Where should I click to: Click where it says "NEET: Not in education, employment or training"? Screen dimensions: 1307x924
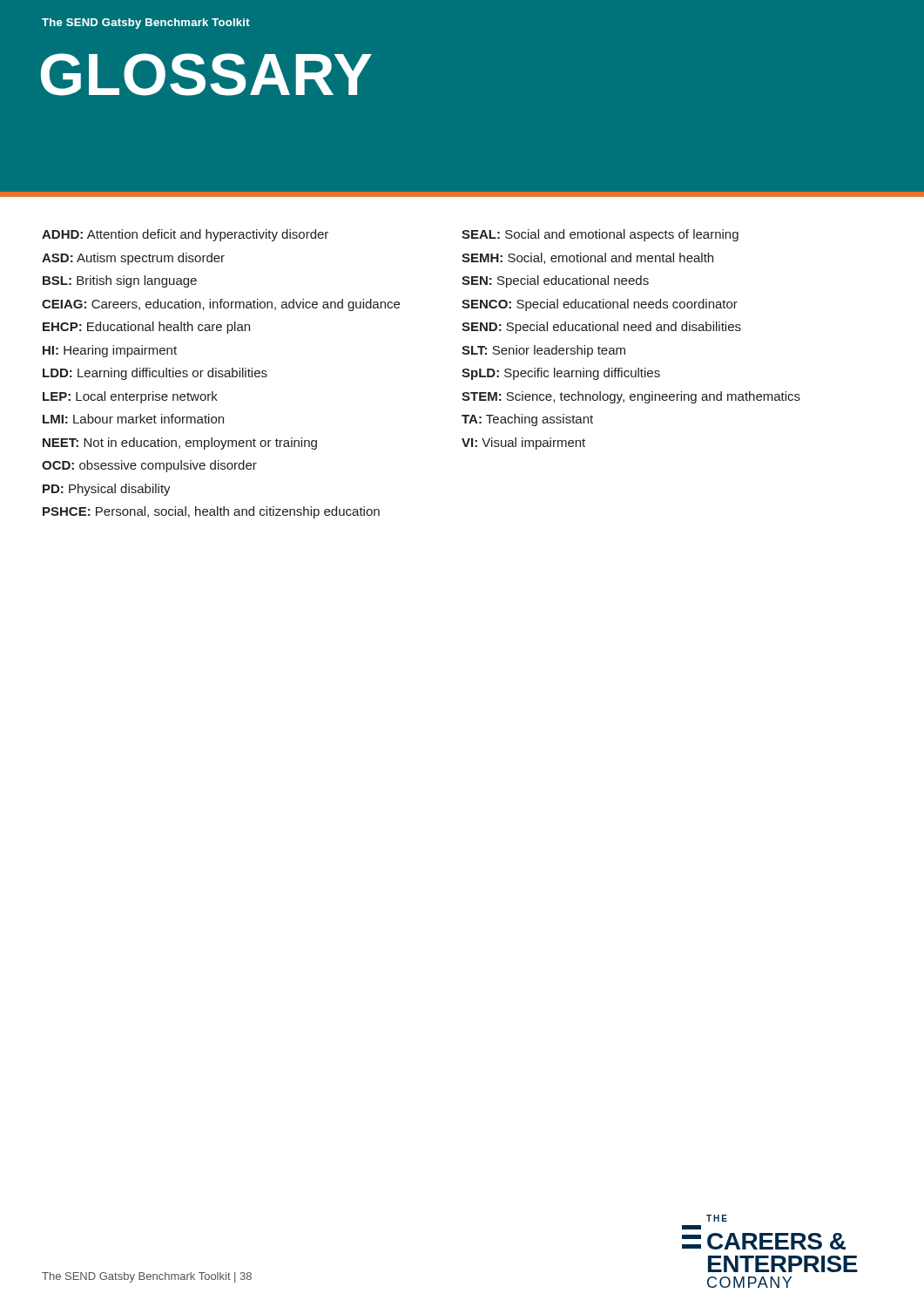click(x=180, y=442)
